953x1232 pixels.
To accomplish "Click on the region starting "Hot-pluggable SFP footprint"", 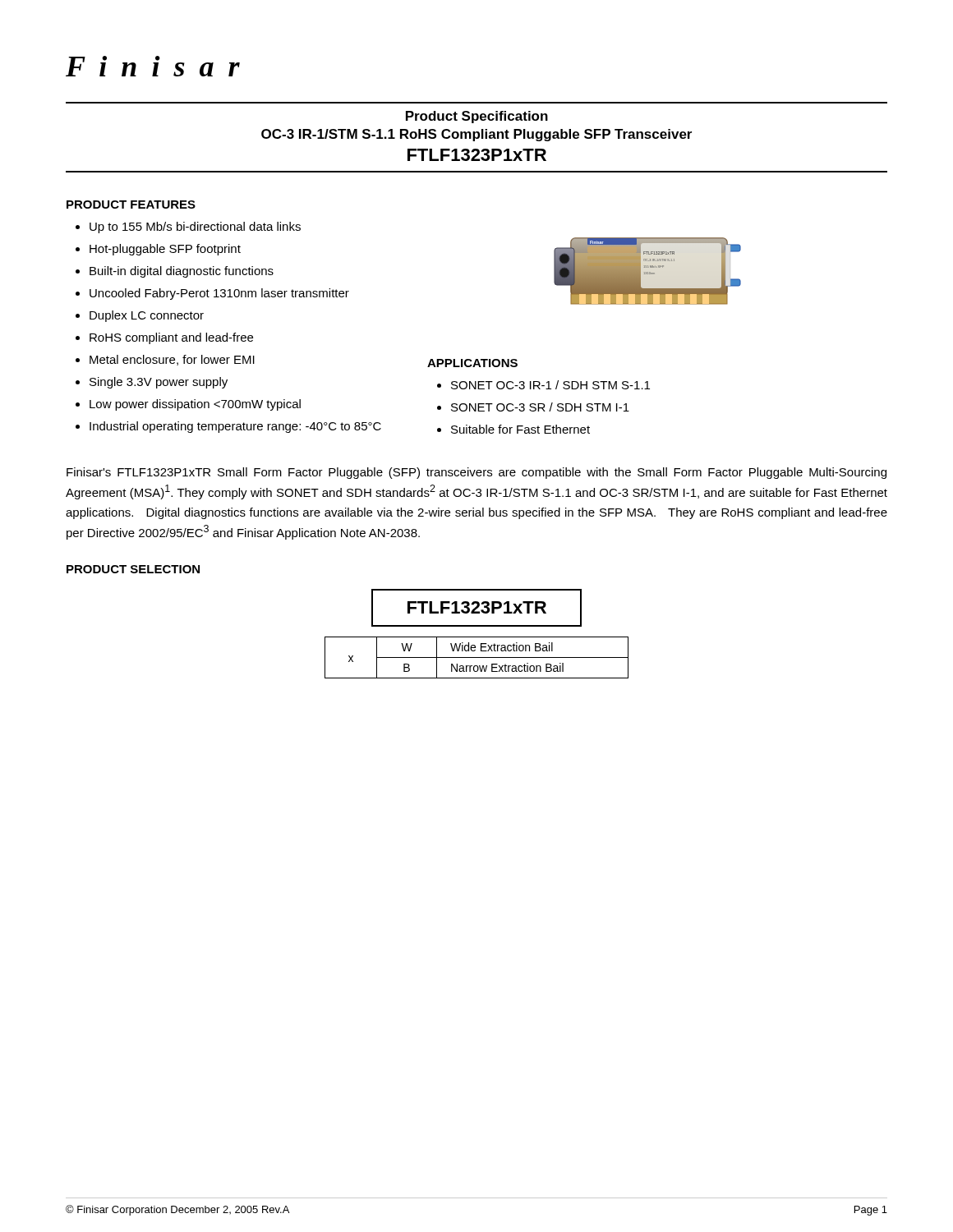I will pyautogui.click(x=165, y=248).
